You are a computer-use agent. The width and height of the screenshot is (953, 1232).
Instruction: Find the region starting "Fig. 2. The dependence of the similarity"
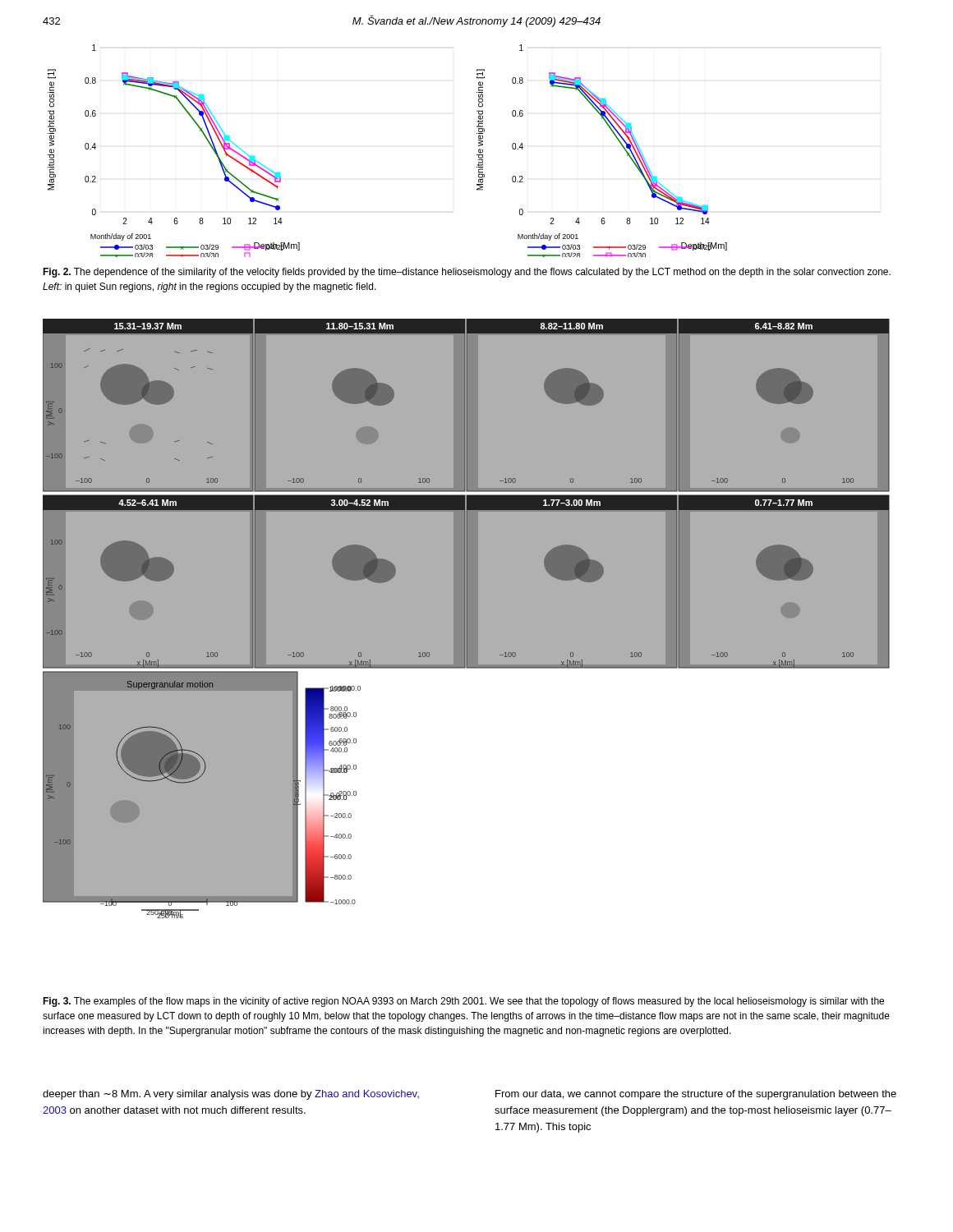pyautogui.click(x=467, y=279)
